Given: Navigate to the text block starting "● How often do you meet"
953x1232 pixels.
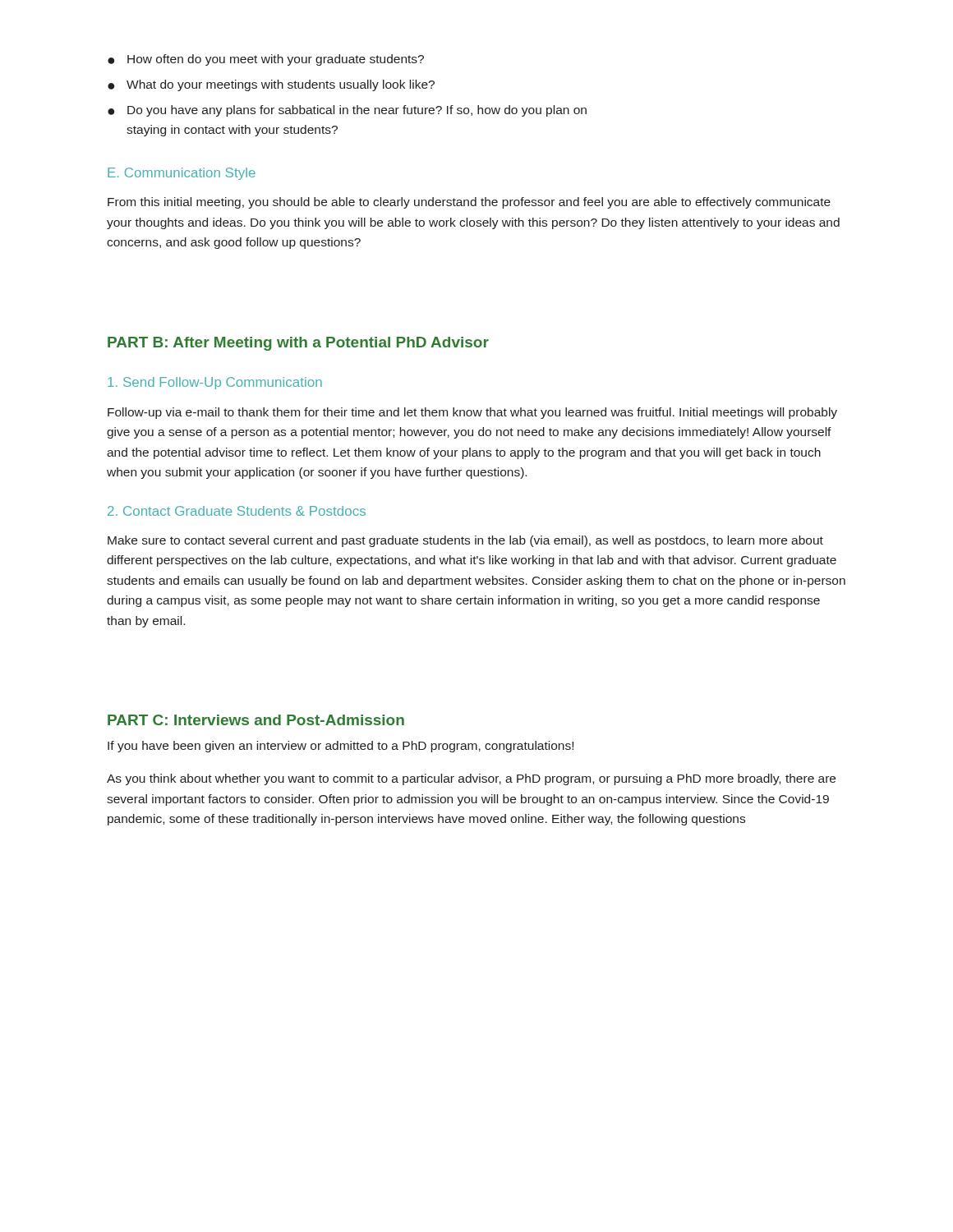Looking at the screenshot, I should (266, 60).
